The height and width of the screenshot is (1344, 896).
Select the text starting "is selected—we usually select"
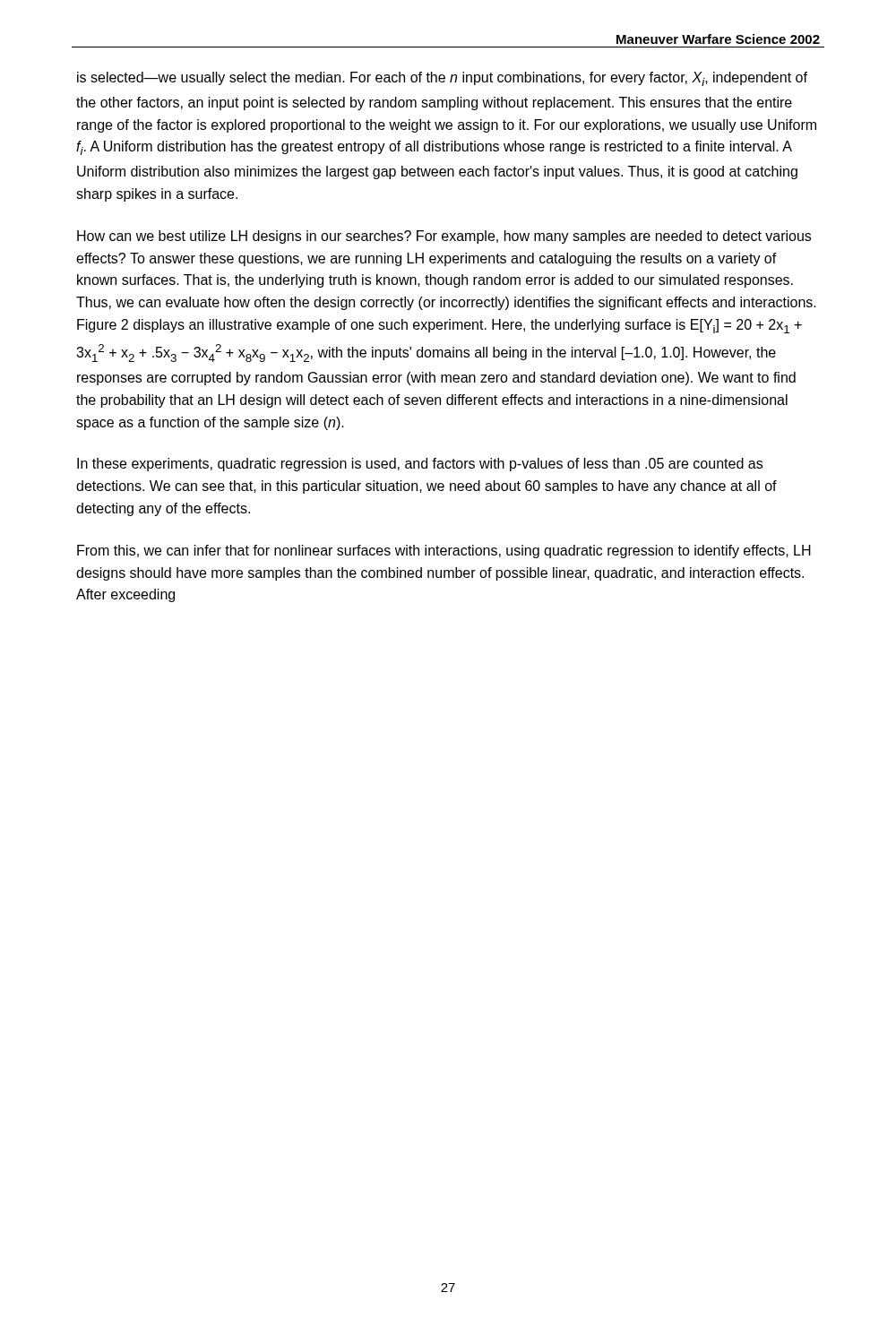(x=447, y=136)
